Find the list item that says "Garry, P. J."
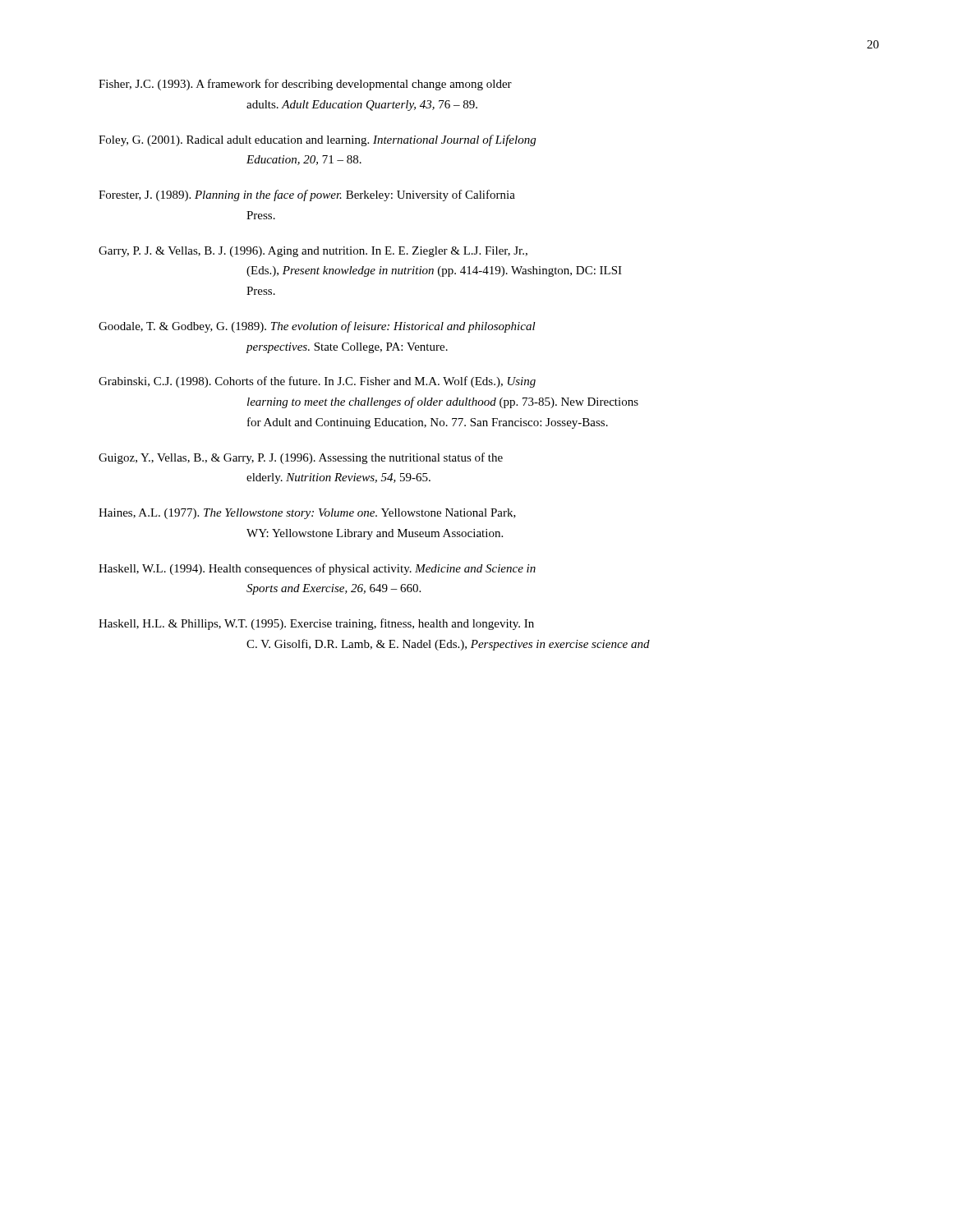 click(x=489, y=271)
